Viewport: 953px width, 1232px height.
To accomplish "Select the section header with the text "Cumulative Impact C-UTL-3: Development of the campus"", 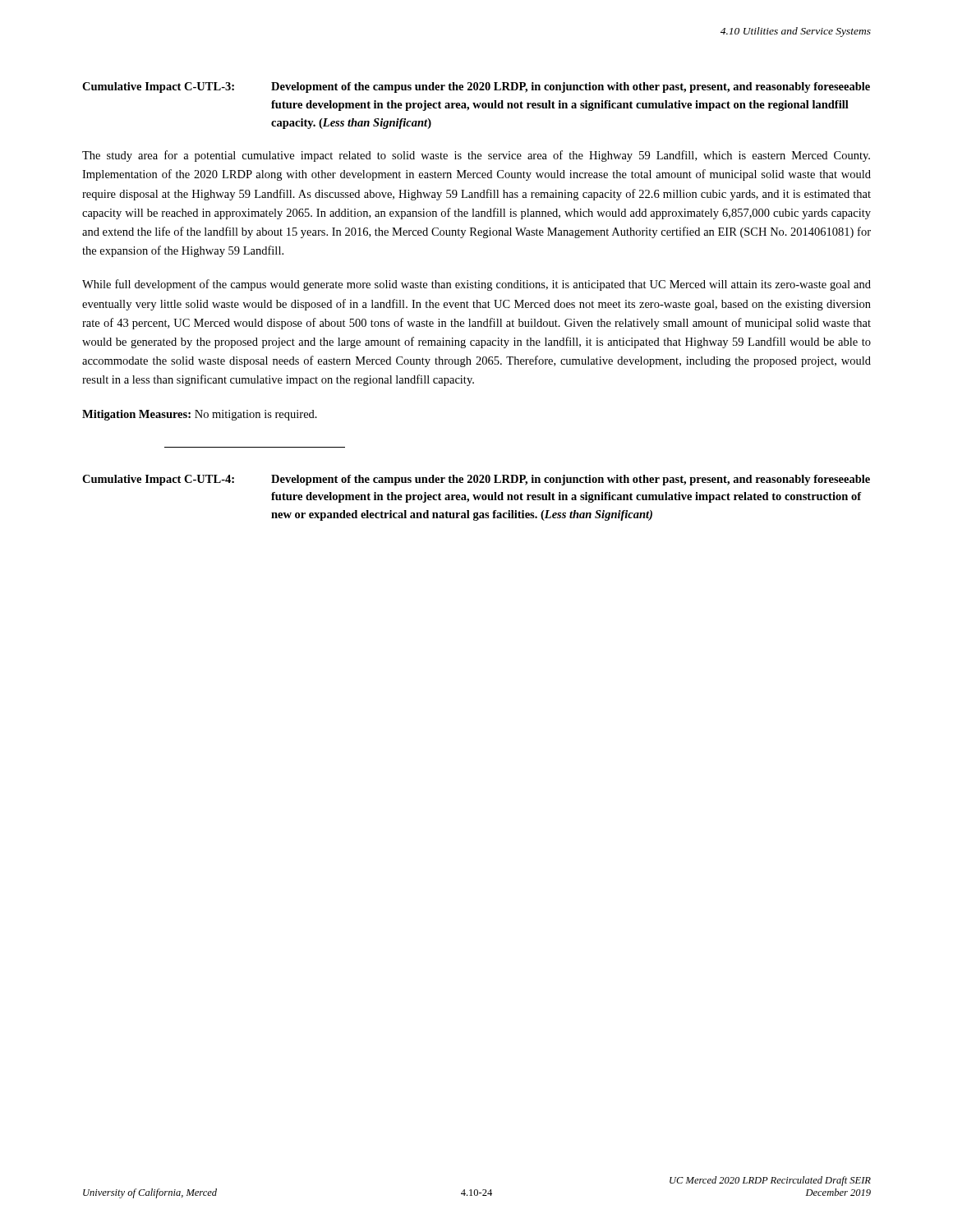I will coord(476,105).
